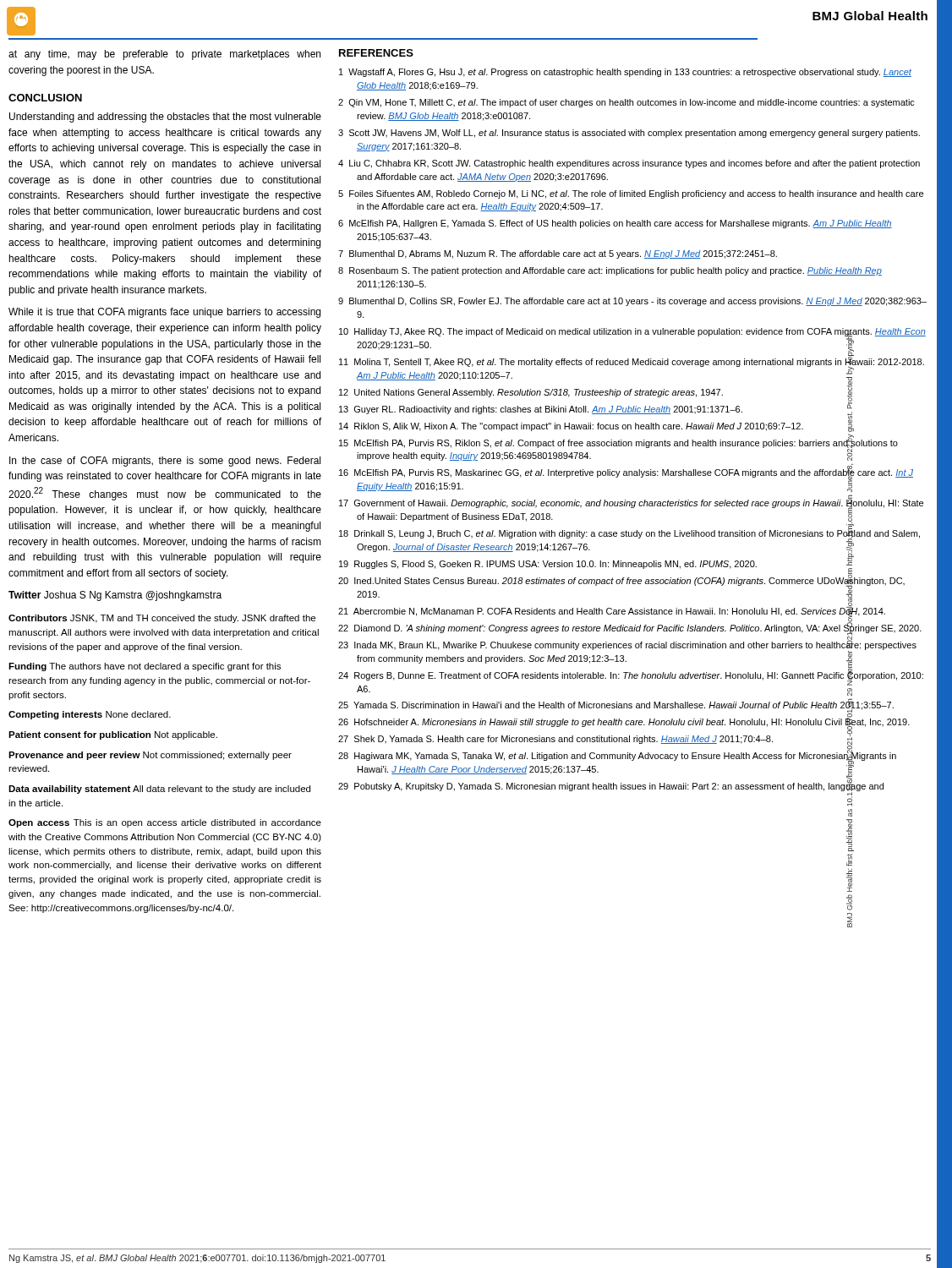Locate the text starting "21 Abercrombie N, McManaman P. COFA Residents"

point(612,611)
